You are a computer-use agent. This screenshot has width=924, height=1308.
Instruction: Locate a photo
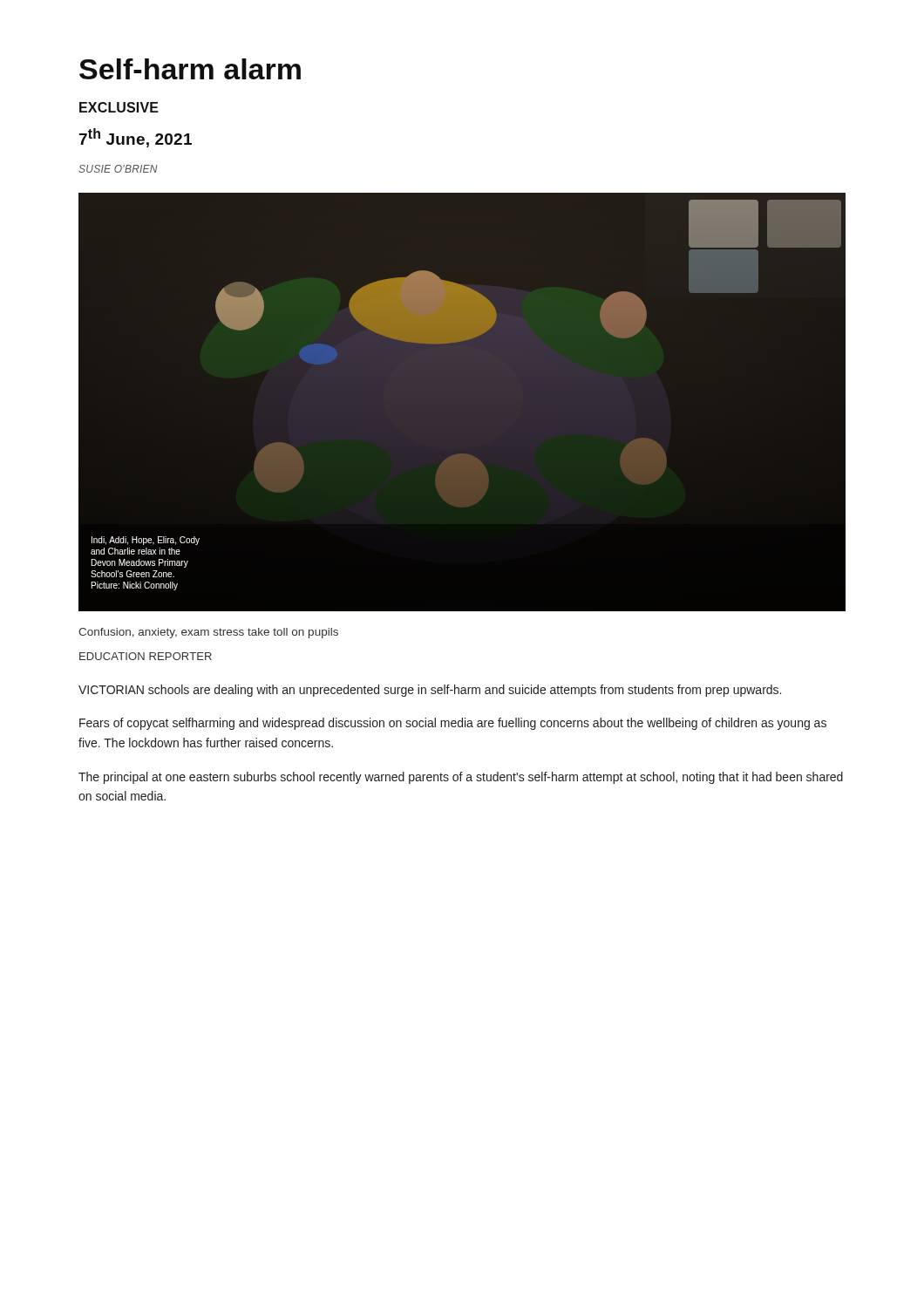[462, 402]
